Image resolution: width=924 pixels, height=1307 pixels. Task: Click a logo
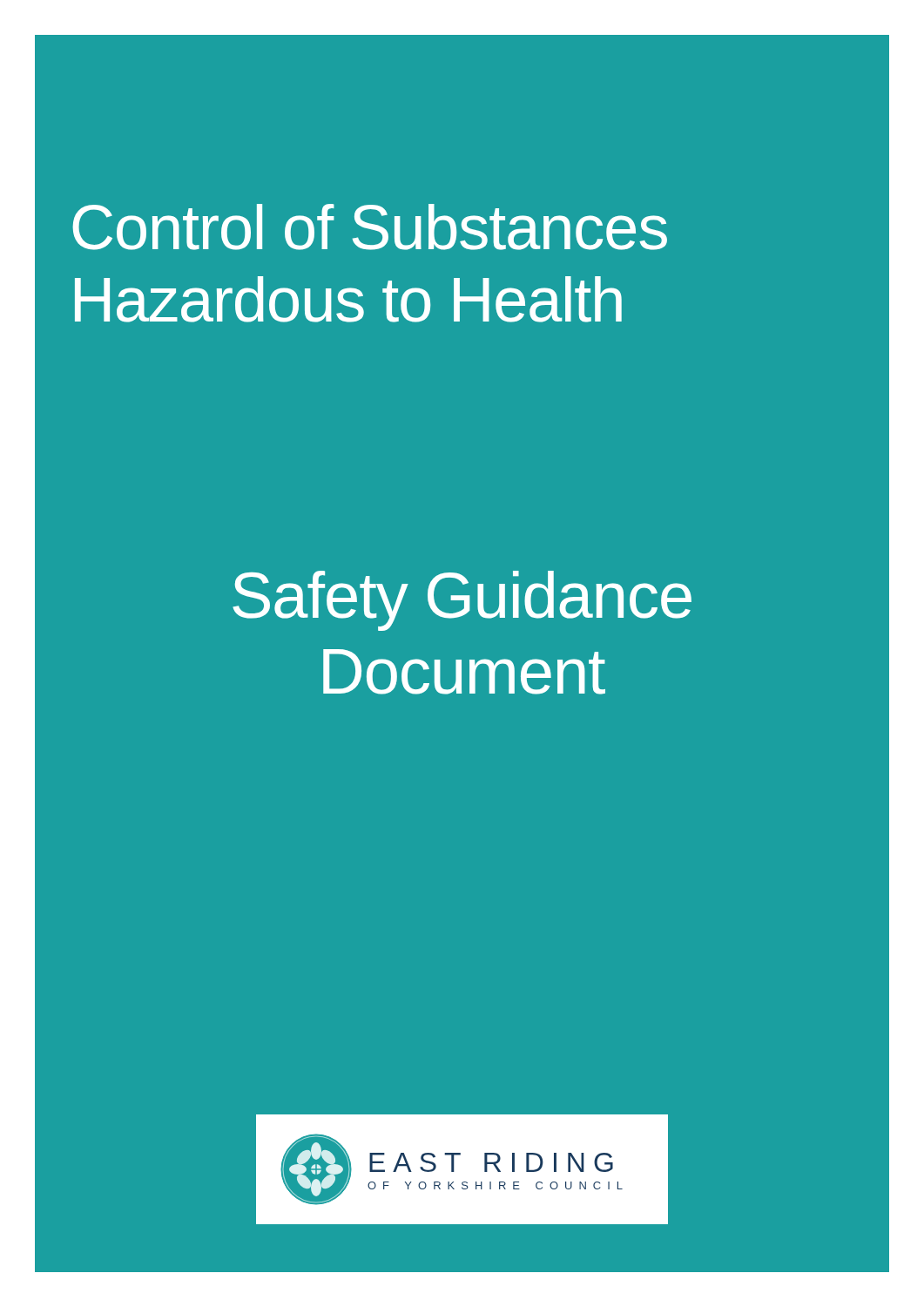pos(462,1169)
